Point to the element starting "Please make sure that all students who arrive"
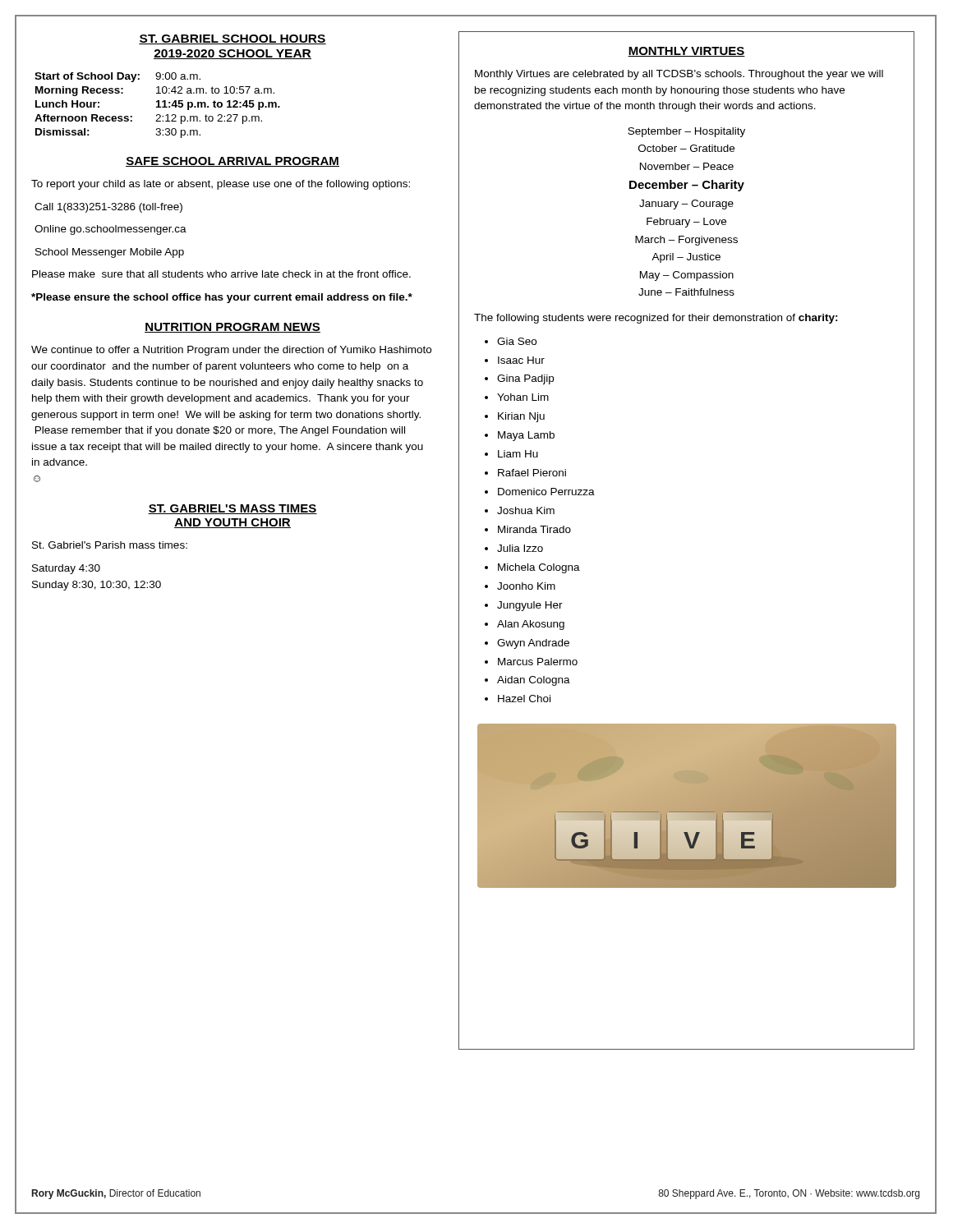This screenshot has width=953, height=1232. 221,274
